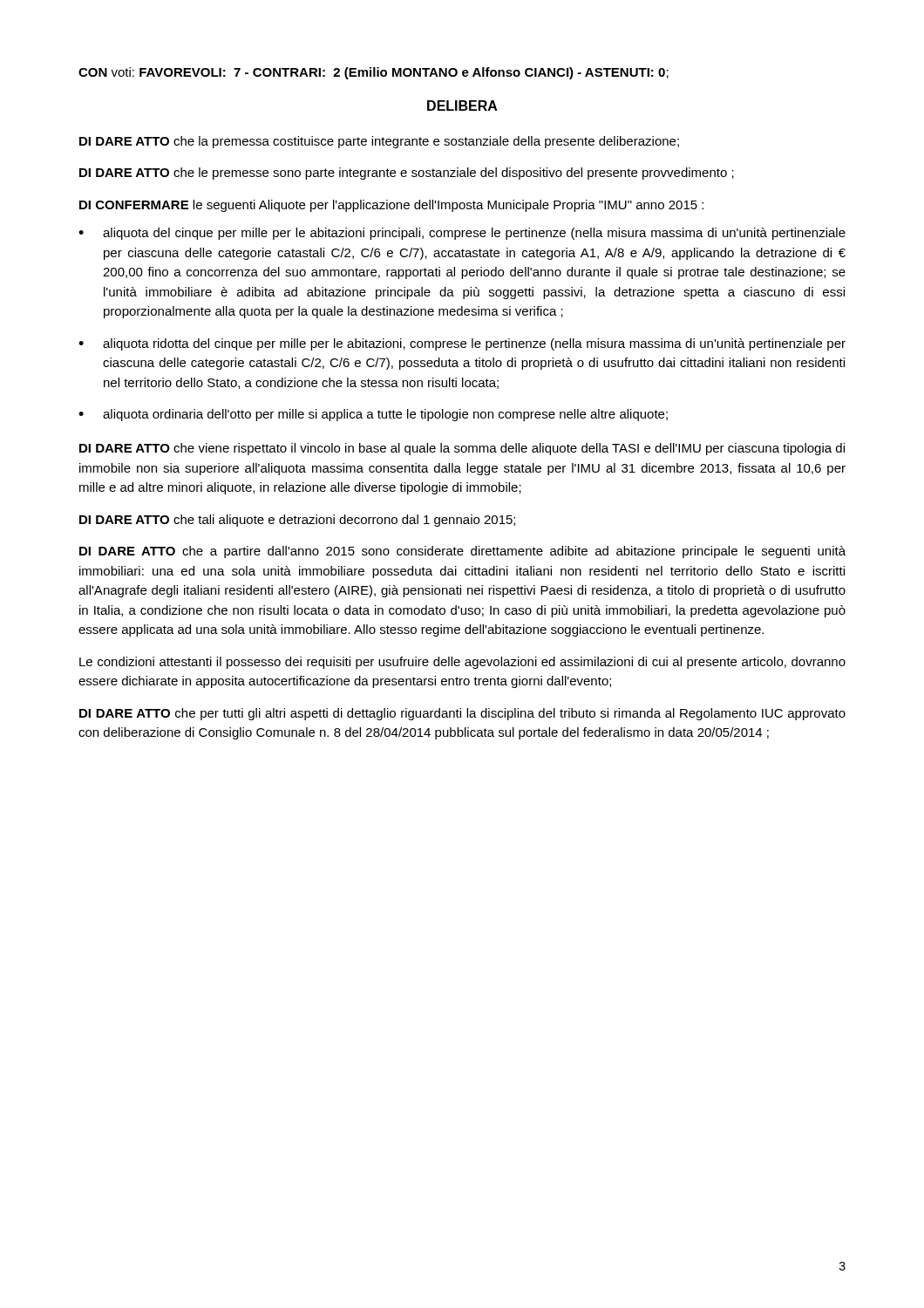Click the passage that begins "• aliquota del cinque"
This screenshot has height=1308, width=924.
(462, 272)
